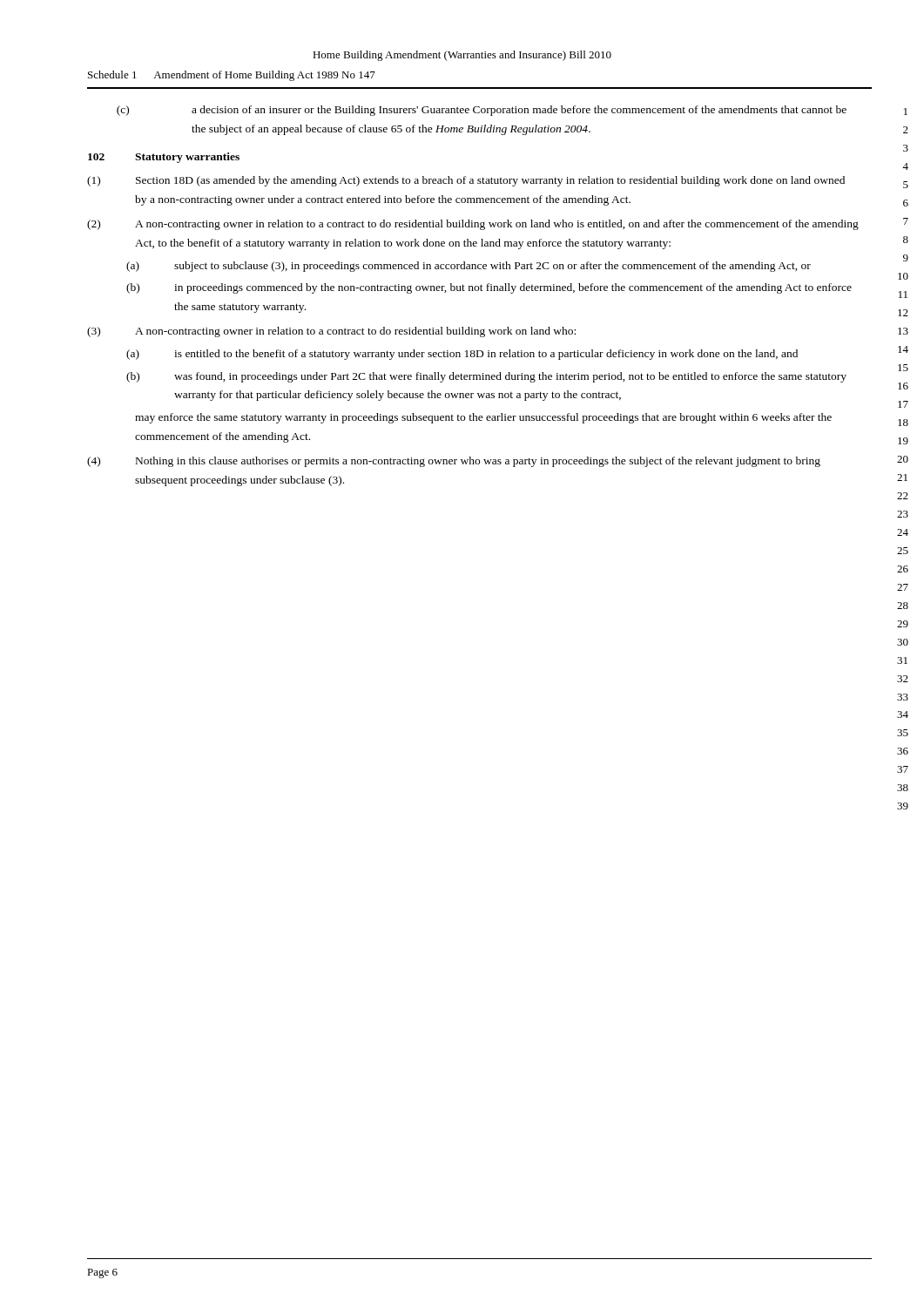Click on the region starting "(3) A non-contracting owner in"
The image size is (924, 1307).
click(x=473, y=331)
